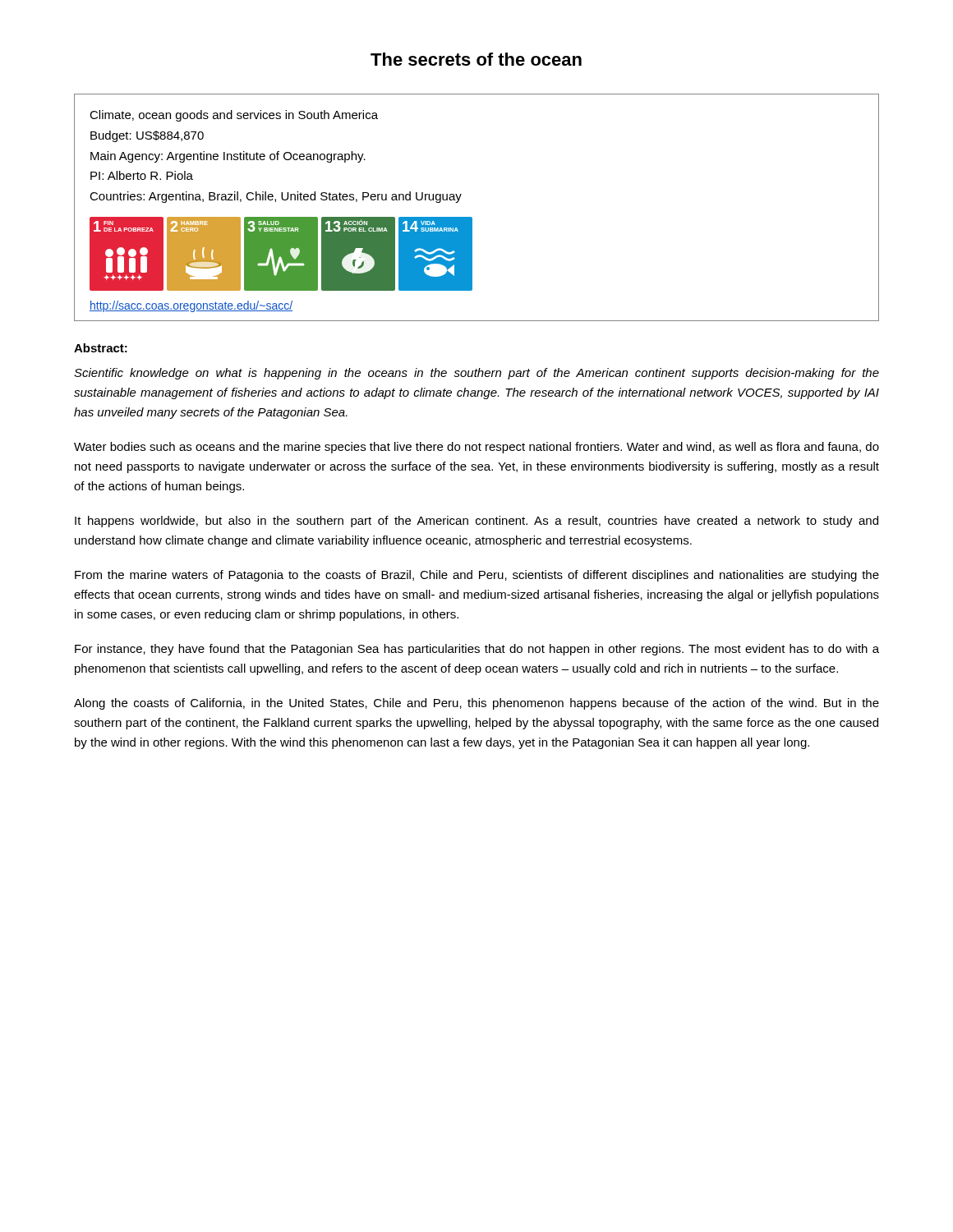Click on the text starting "For instance, they have found that"
Screen dimensions: 1232x953
click(476, 658)
